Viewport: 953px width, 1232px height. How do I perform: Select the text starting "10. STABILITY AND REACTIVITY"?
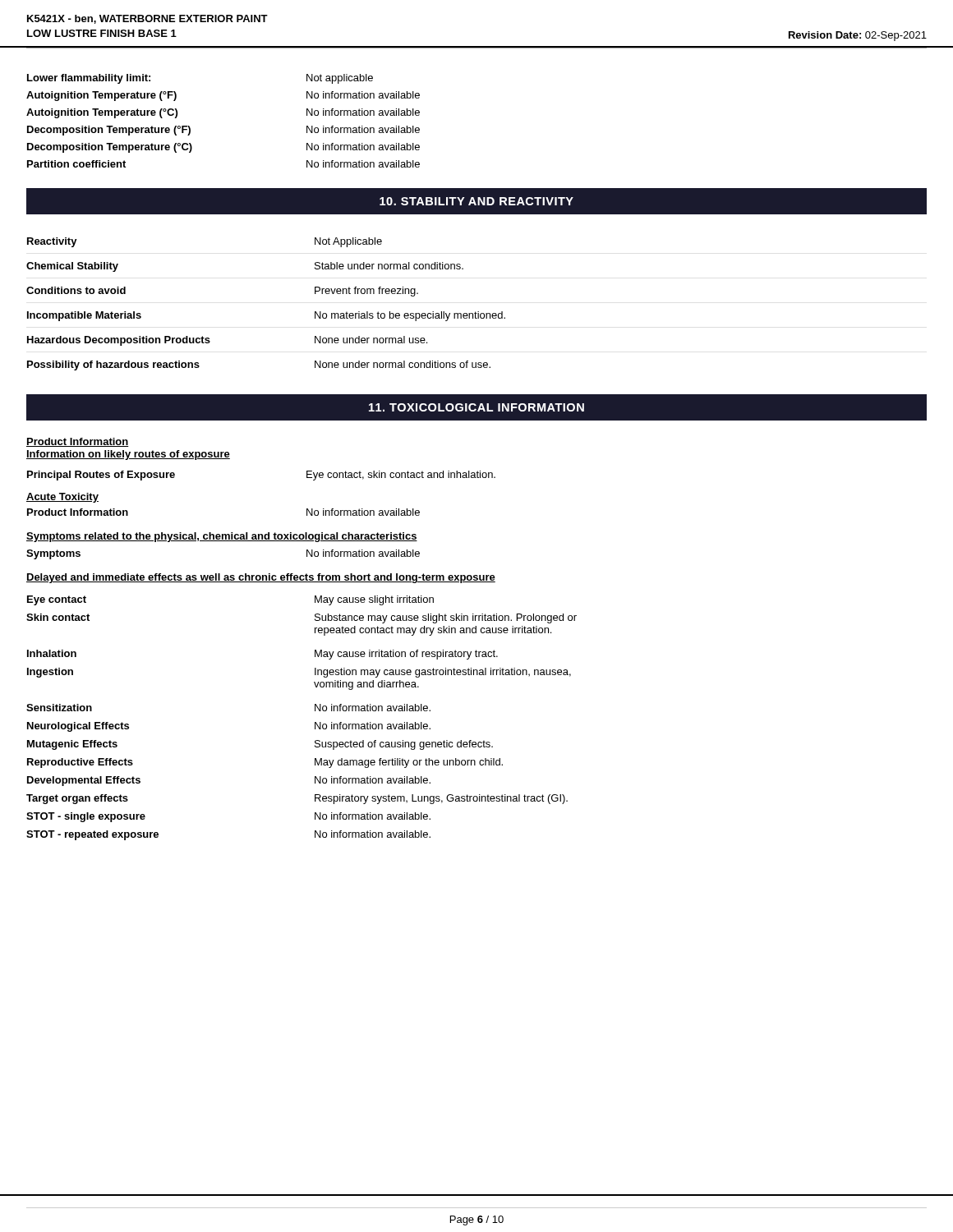tap(476, 201)
